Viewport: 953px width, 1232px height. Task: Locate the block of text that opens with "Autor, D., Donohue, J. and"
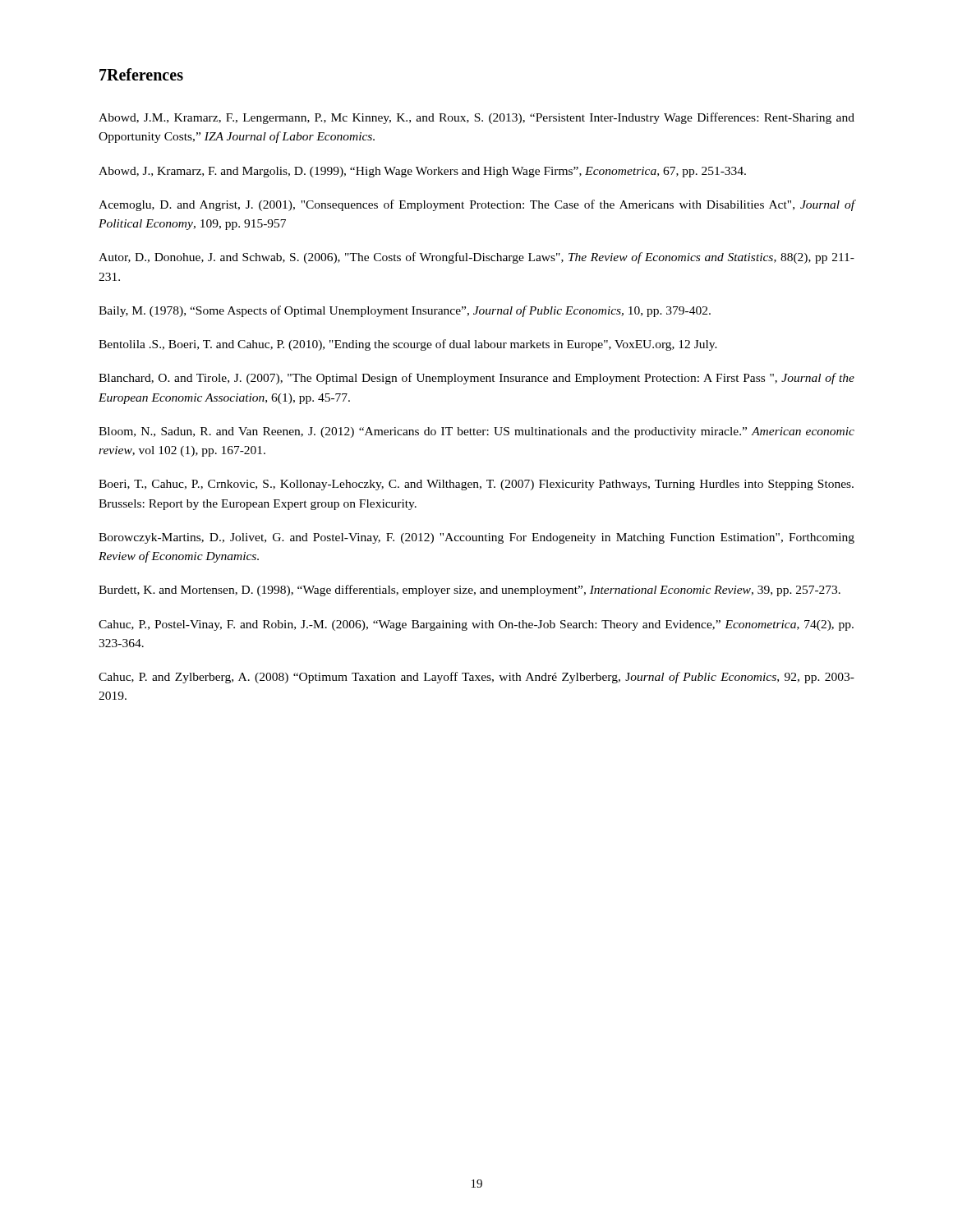476,266
